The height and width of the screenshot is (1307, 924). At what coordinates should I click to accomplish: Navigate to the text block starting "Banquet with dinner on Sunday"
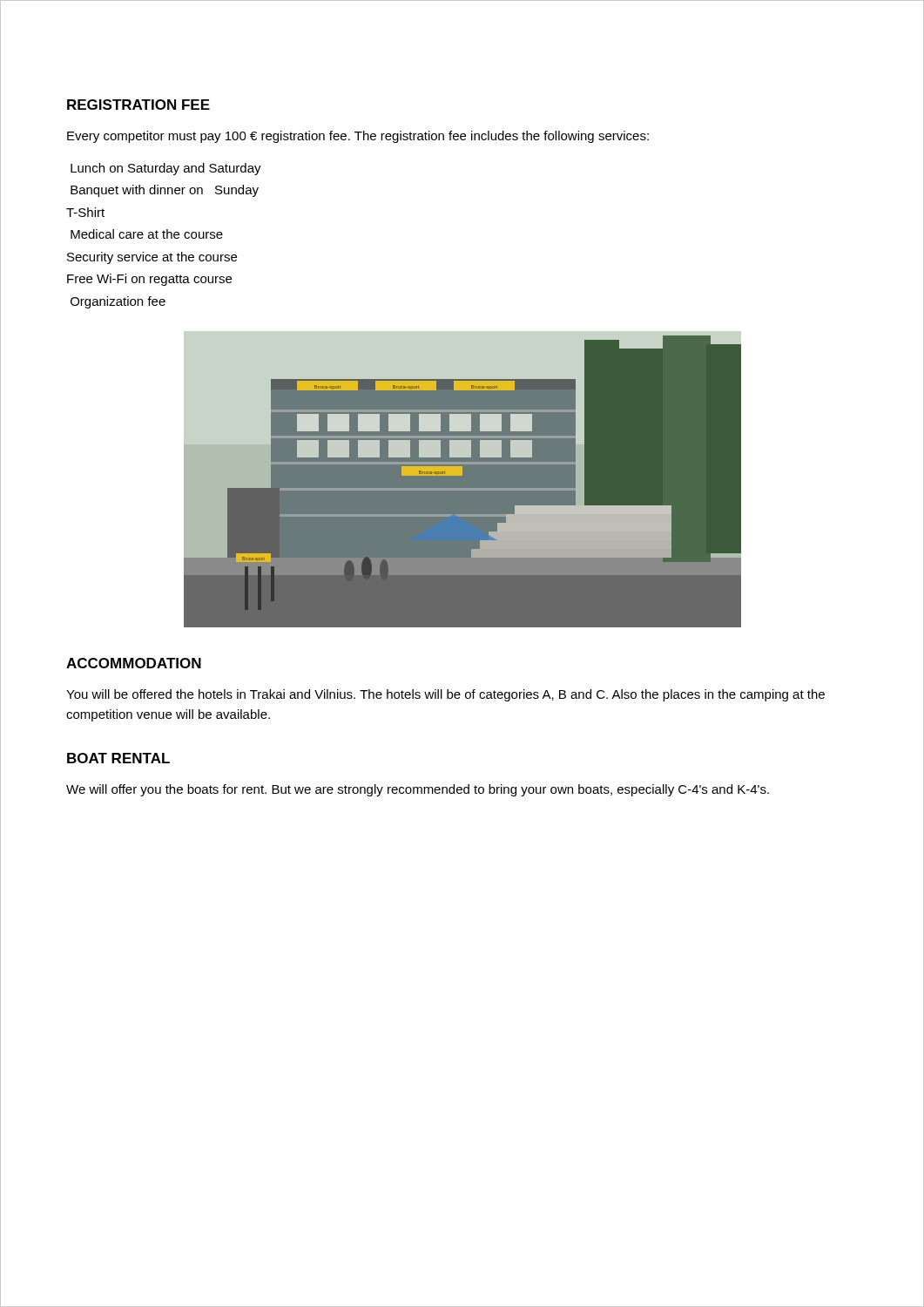(162, 190)
